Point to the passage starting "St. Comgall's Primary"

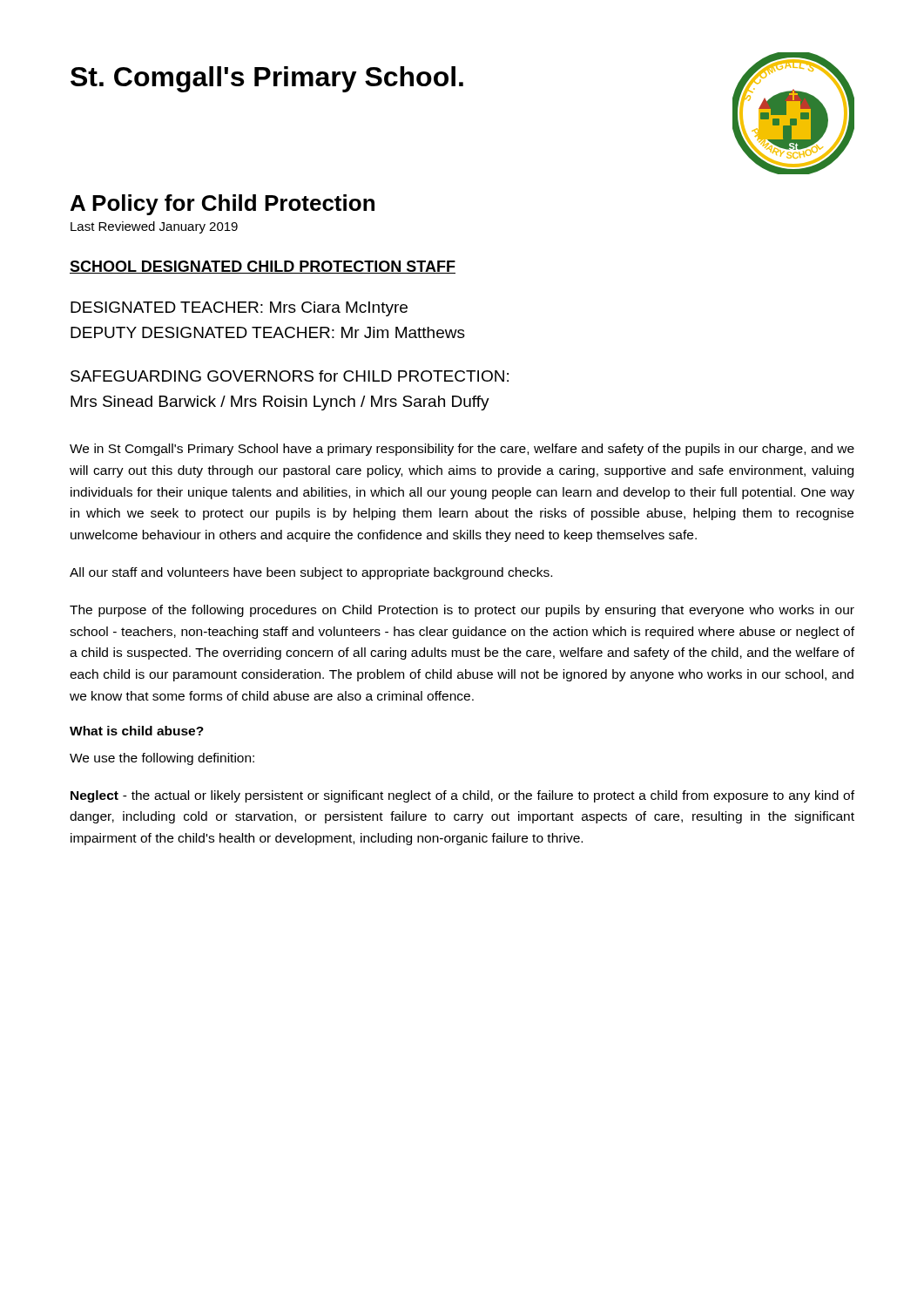pos(267,77)
